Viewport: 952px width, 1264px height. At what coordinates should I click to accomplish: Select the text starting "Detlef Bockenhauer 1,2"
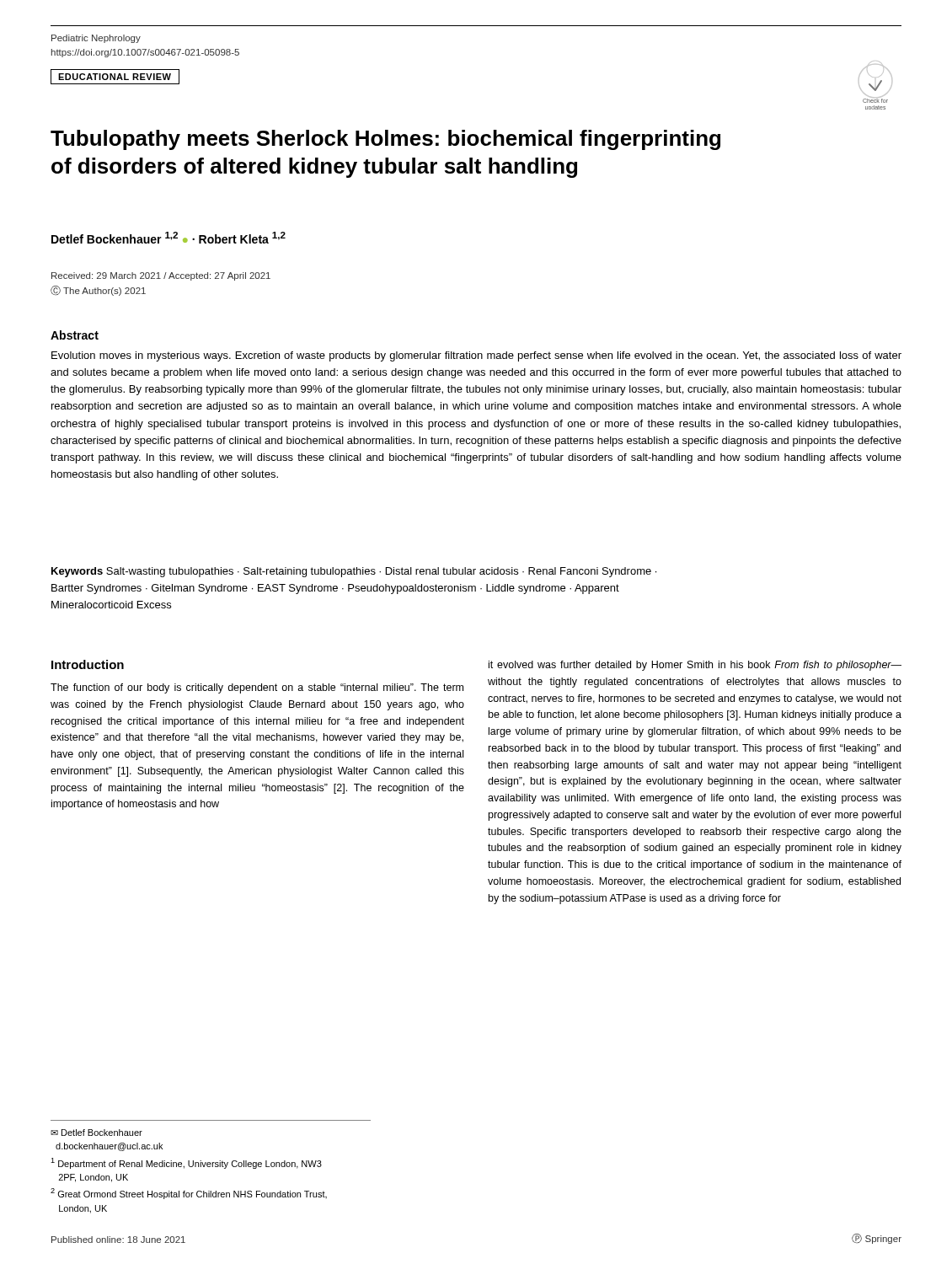[168, 237]
